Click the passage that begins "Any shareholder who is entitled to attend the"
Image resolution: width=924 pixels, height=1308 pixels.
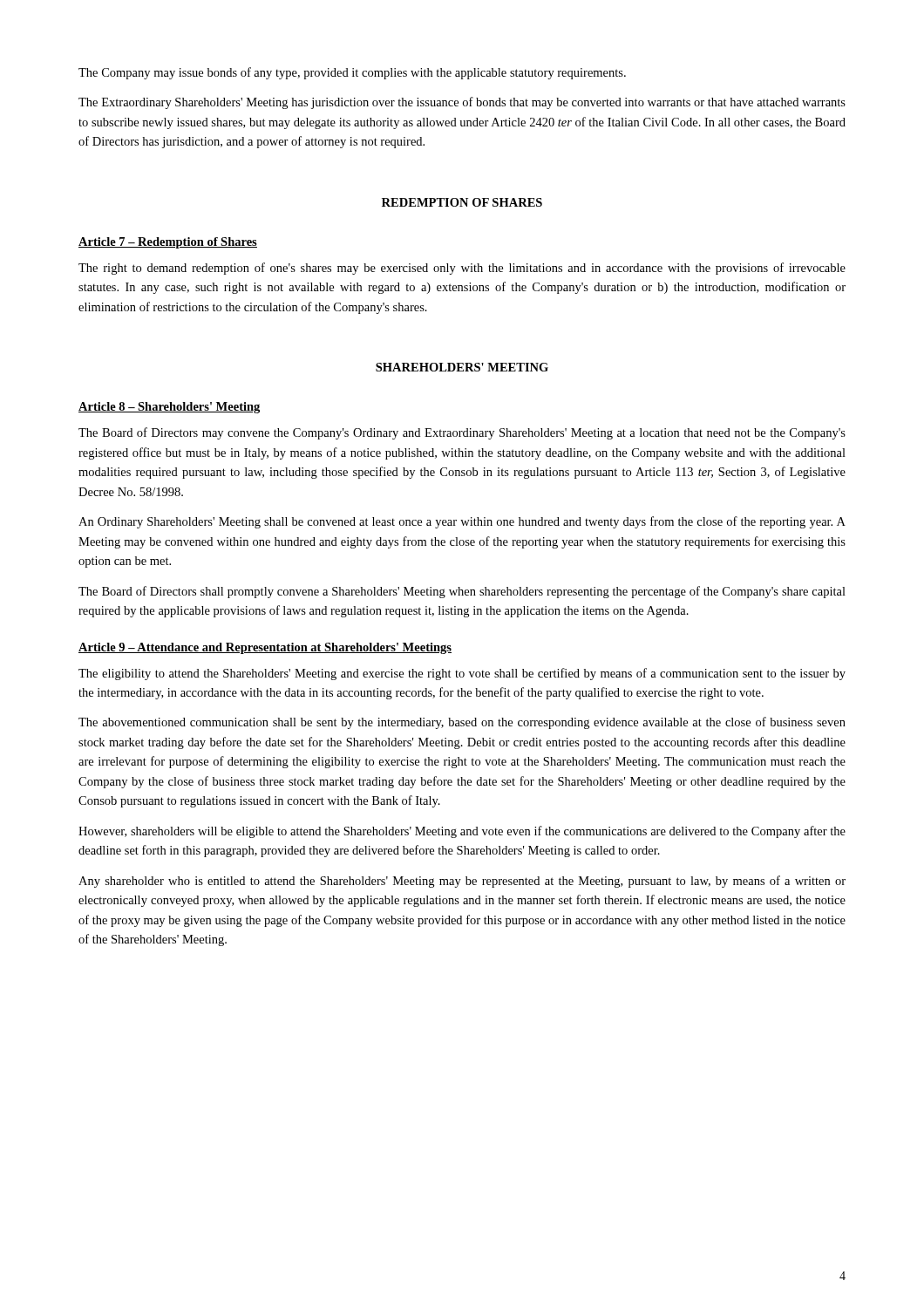462,910
